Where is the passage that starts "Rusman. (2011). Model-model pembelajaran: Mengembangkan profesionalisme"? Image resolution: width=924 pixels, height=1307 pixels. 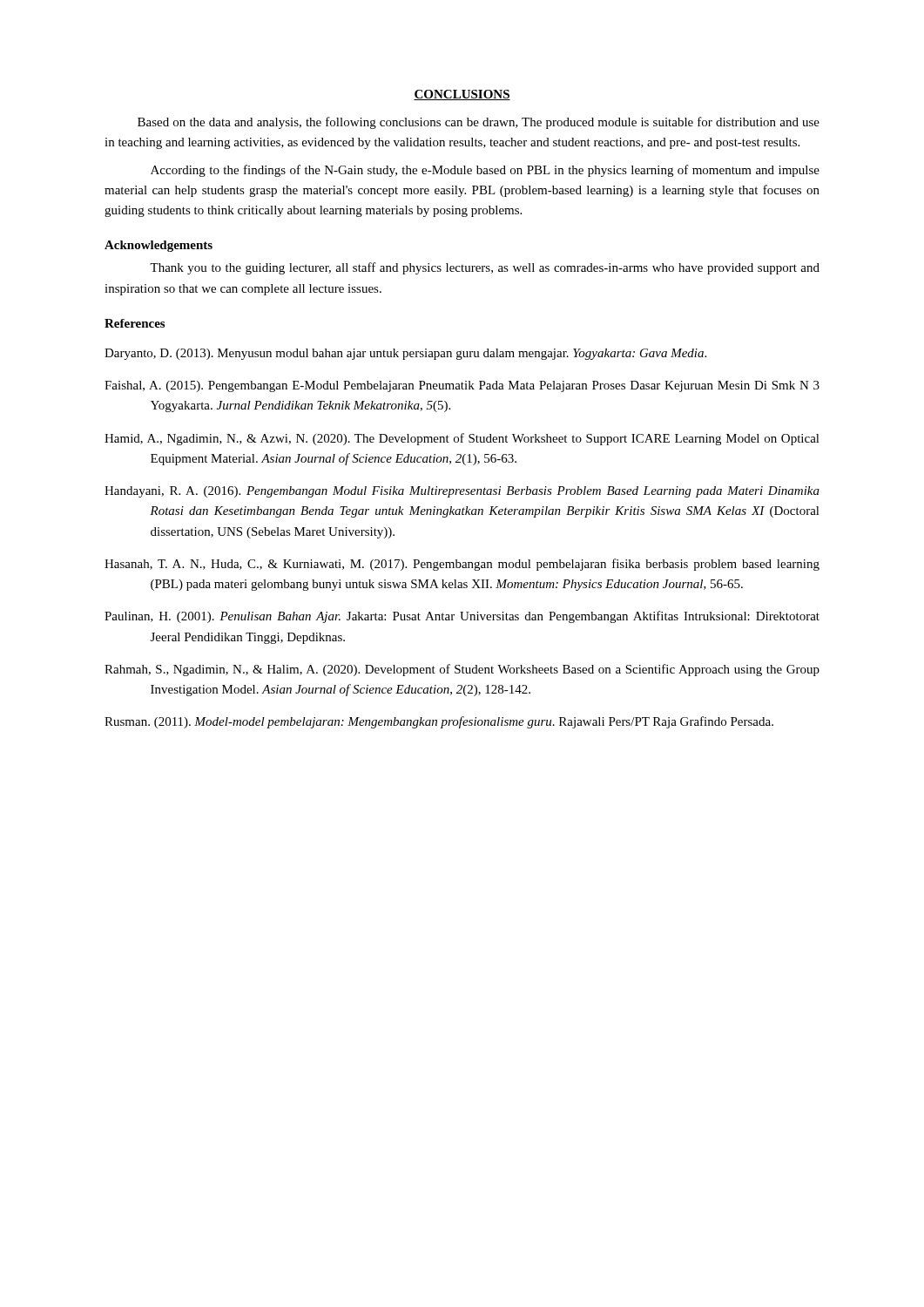pos(439,722)
